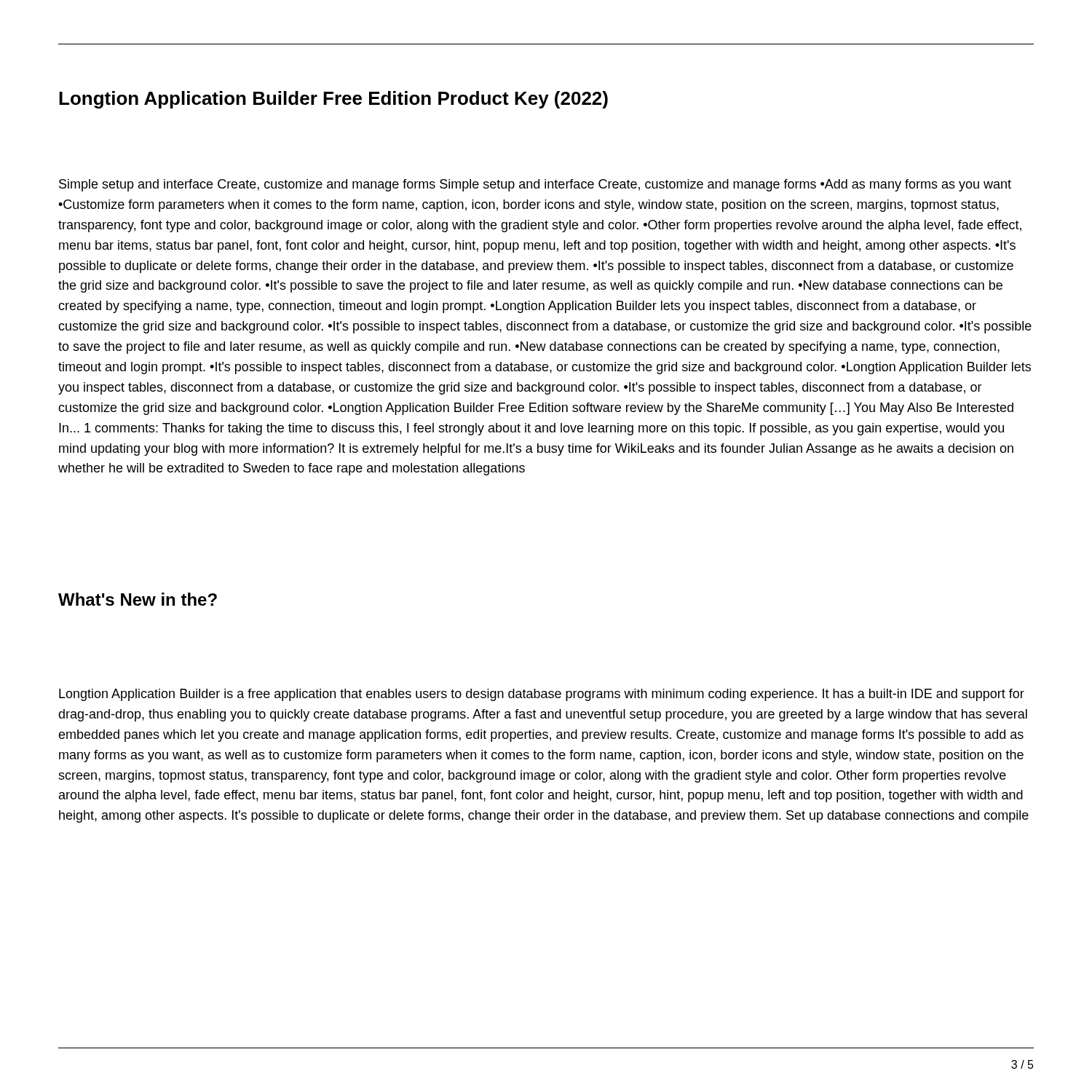The image size is (1092, 1092).
Task: Locate the text block with the text "Longtion Application Builder is a free application that"
Action: coord(544,755)
